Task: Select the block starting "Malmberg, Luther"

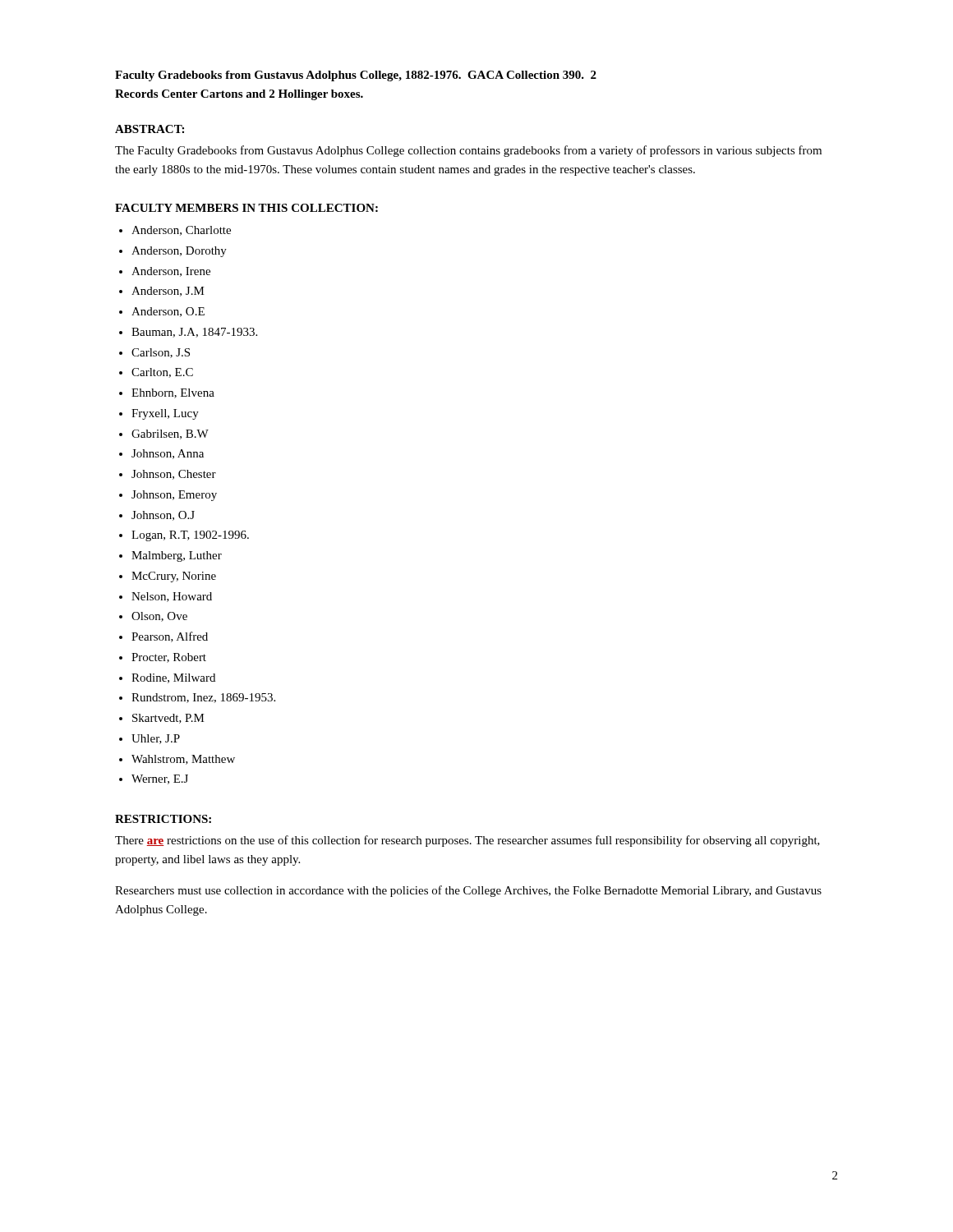Action: [176, 555]
